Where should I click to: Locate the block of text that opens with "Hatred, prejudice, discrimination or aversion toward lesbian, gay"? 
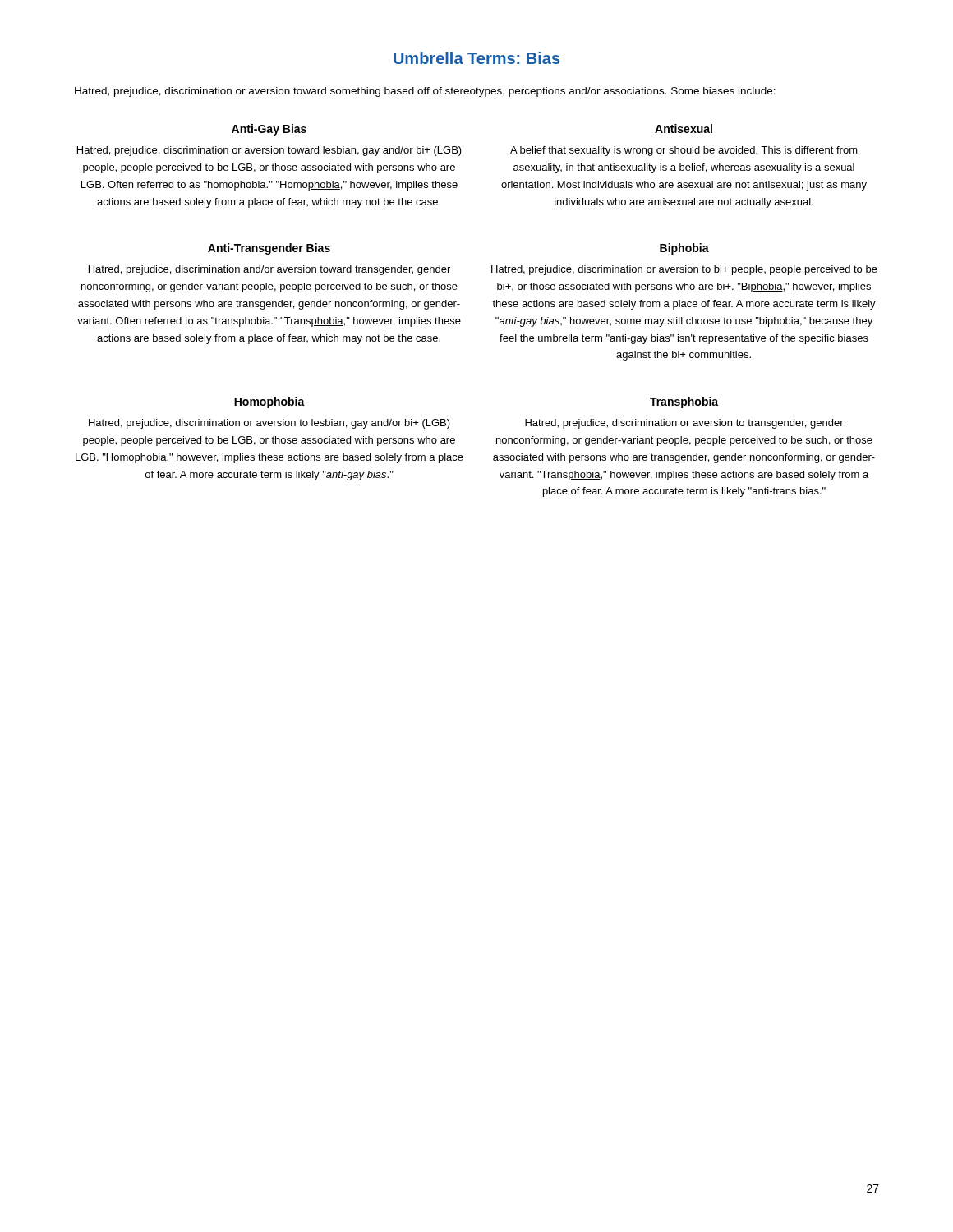269,176
